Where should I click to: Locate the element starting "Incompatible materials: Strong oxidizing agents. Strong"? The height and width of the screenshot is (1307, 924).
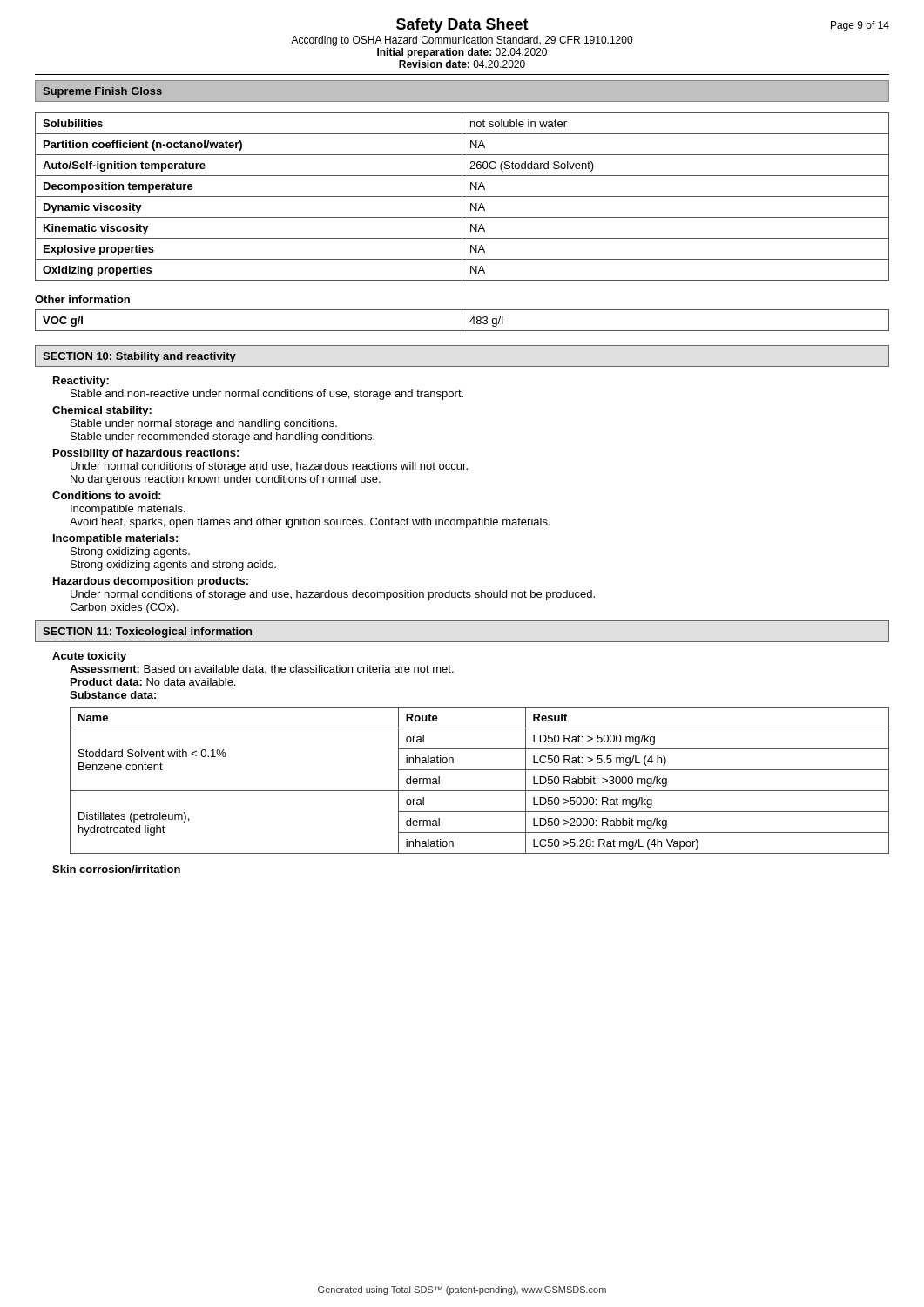(115, 539)
